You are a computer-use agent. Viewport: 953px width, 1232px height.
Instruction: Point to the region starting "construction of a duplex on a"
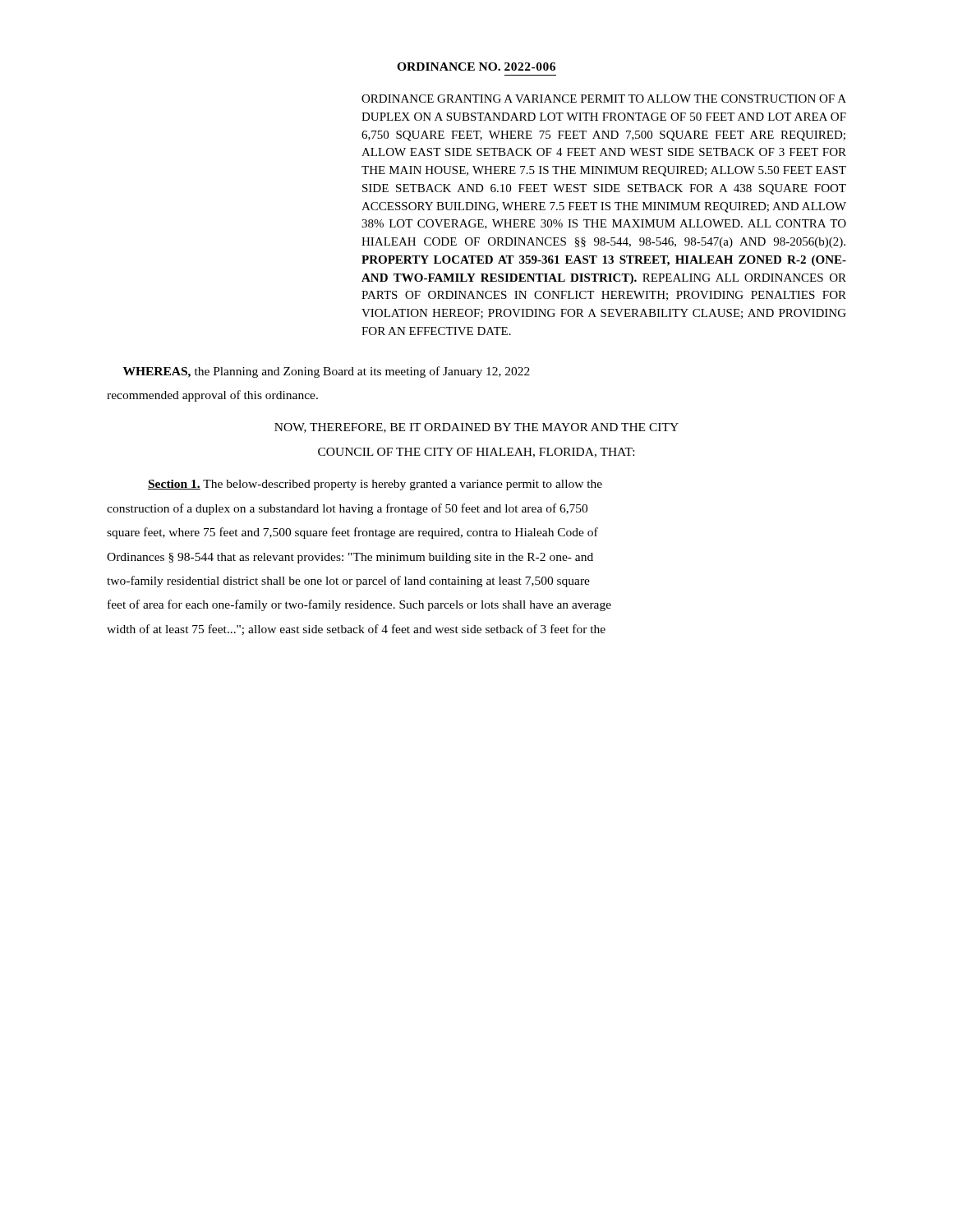click(x=347, y=508)
